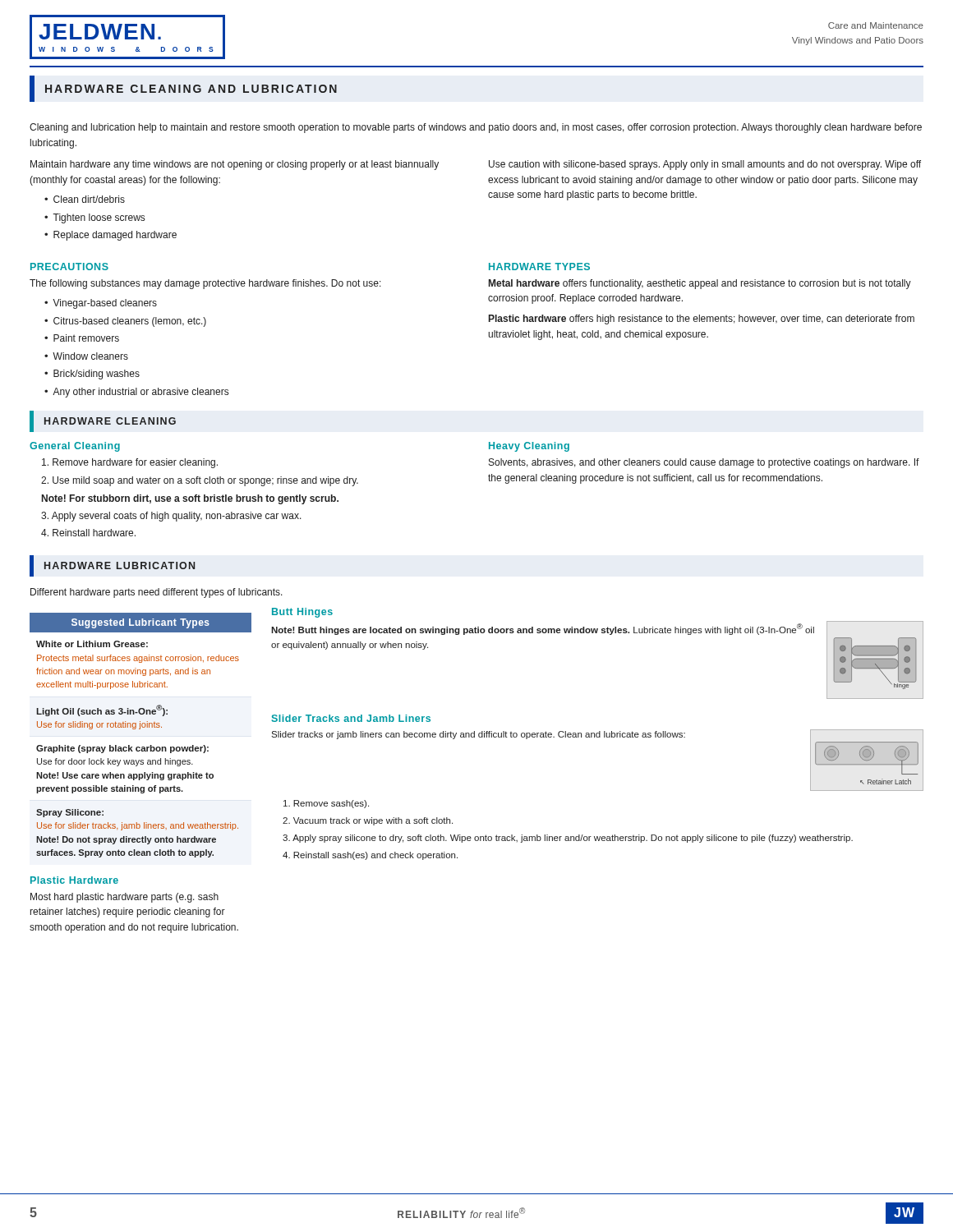Select the table that reads "Graphite (spray black carbon"
953x1232 pixels.
[140, 739]
